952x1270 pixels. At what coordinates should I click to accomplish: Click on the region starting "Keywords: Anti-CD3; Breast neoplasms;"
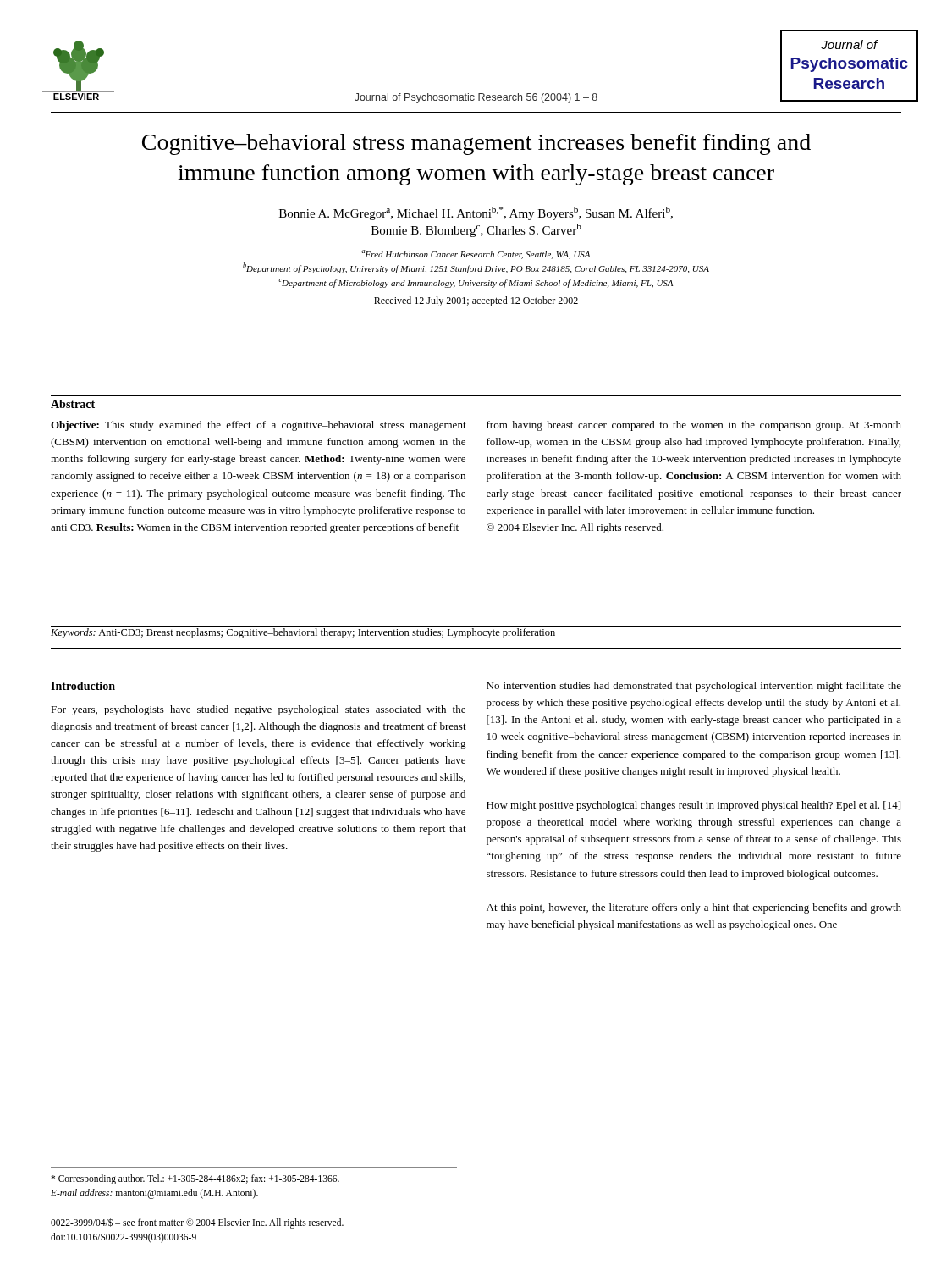(303, 632)
